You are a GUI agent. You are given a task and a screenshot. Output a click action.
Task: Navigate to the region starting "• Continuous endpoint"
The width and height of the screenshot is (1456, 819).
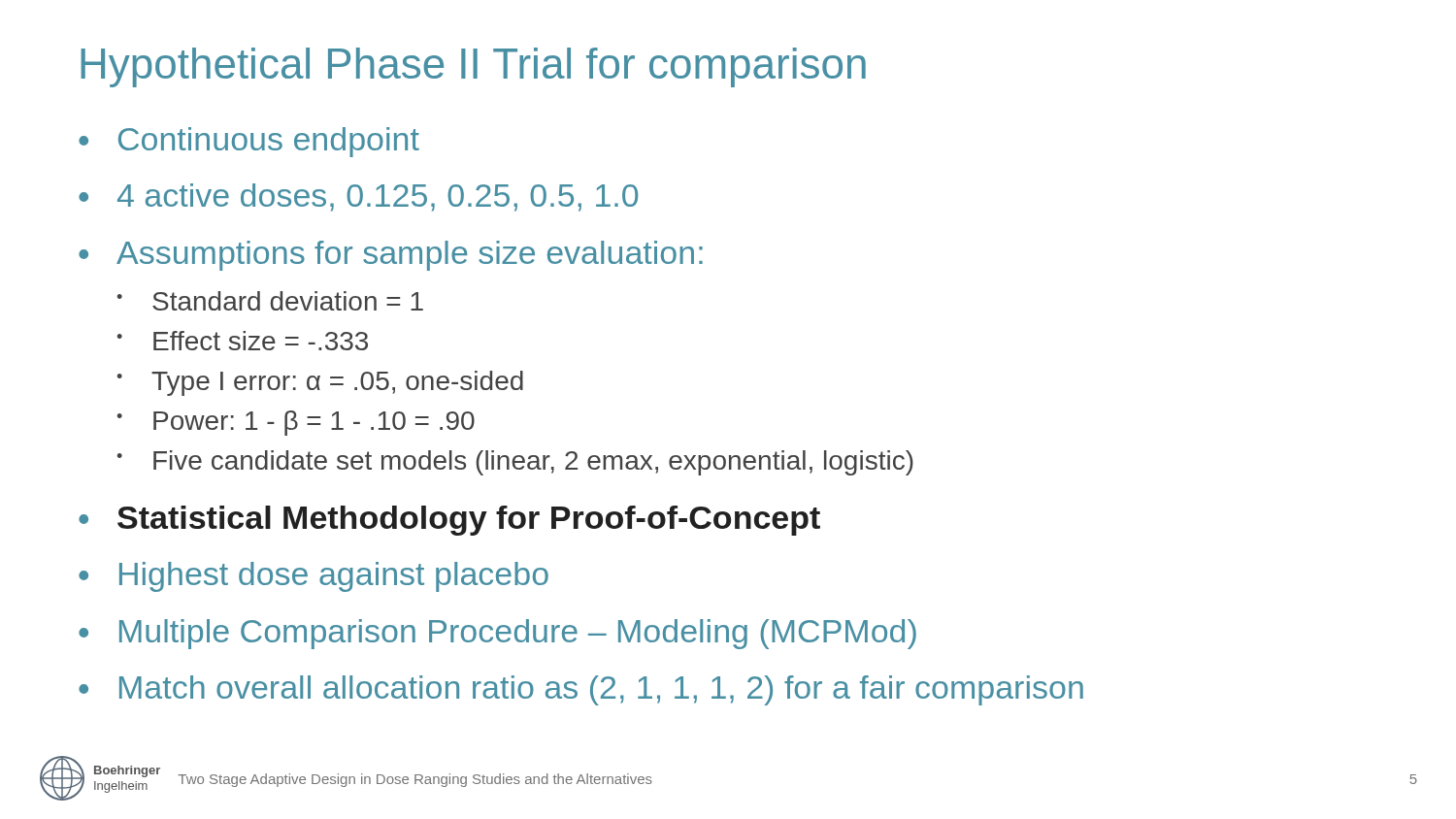point(249,142)
